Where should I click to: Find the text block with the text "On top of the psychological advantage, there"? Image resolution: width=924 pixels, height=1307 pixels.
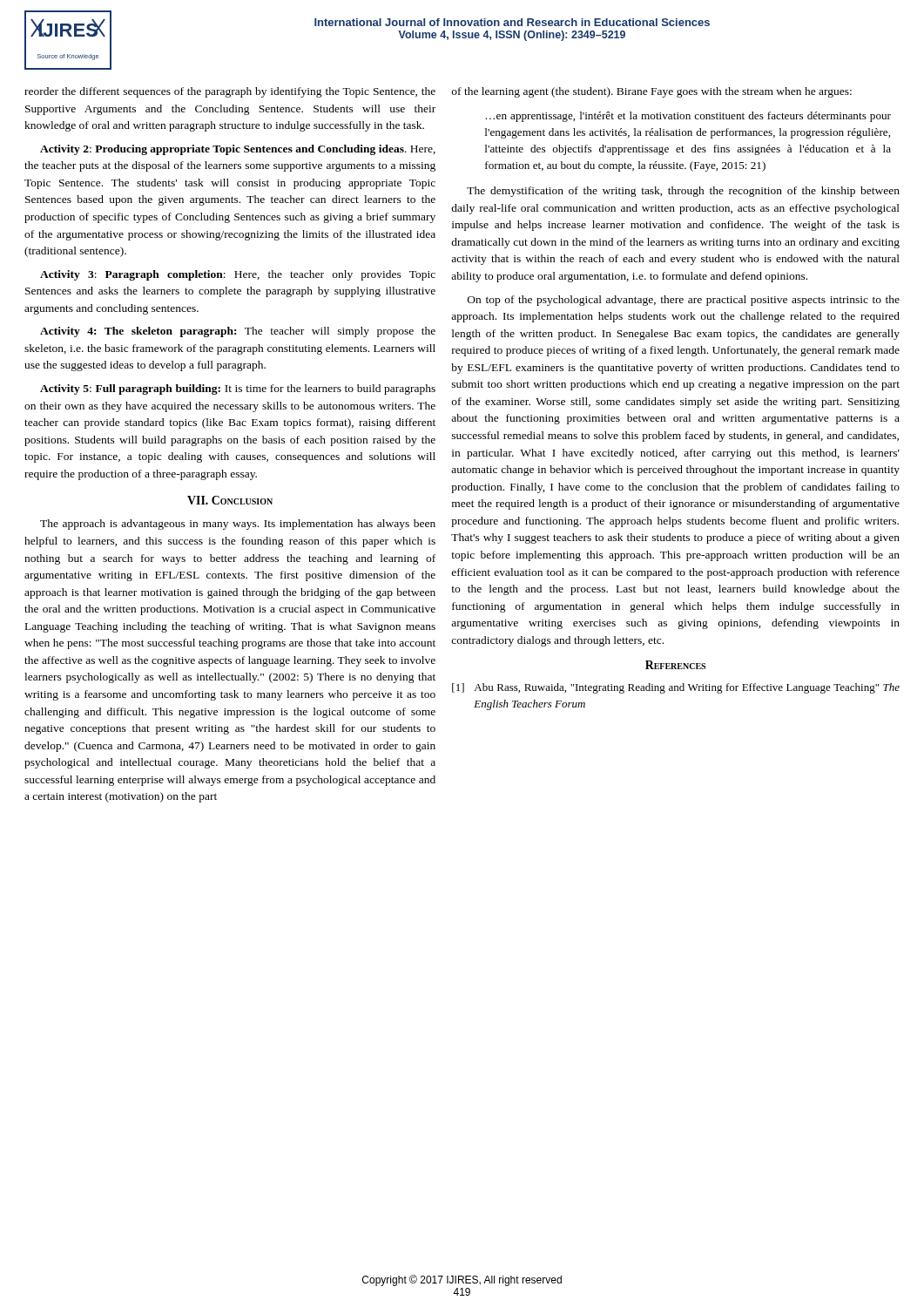pos(675,470)
